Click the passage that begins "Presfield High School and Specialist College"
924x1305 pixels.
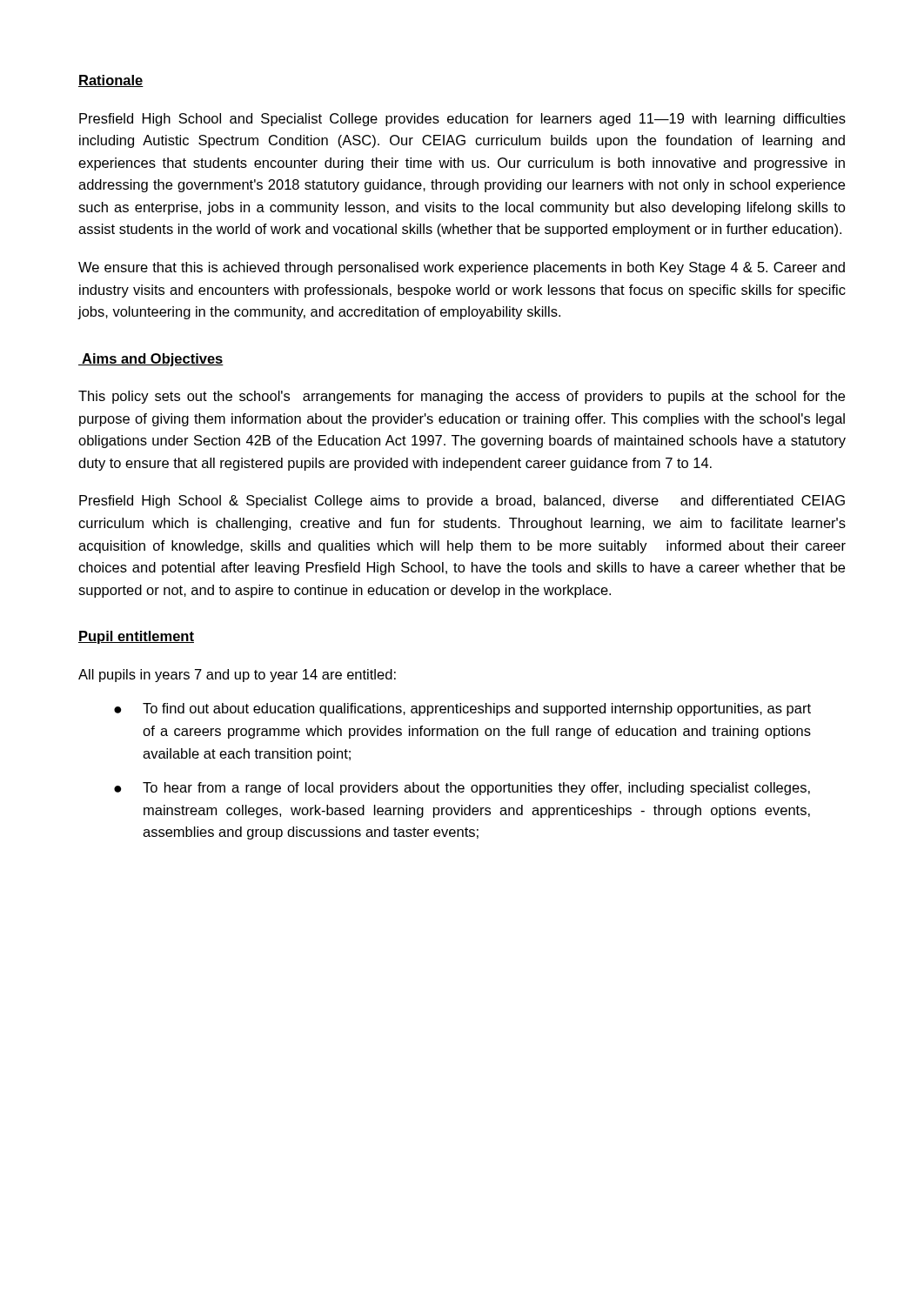tap(462, 174)
